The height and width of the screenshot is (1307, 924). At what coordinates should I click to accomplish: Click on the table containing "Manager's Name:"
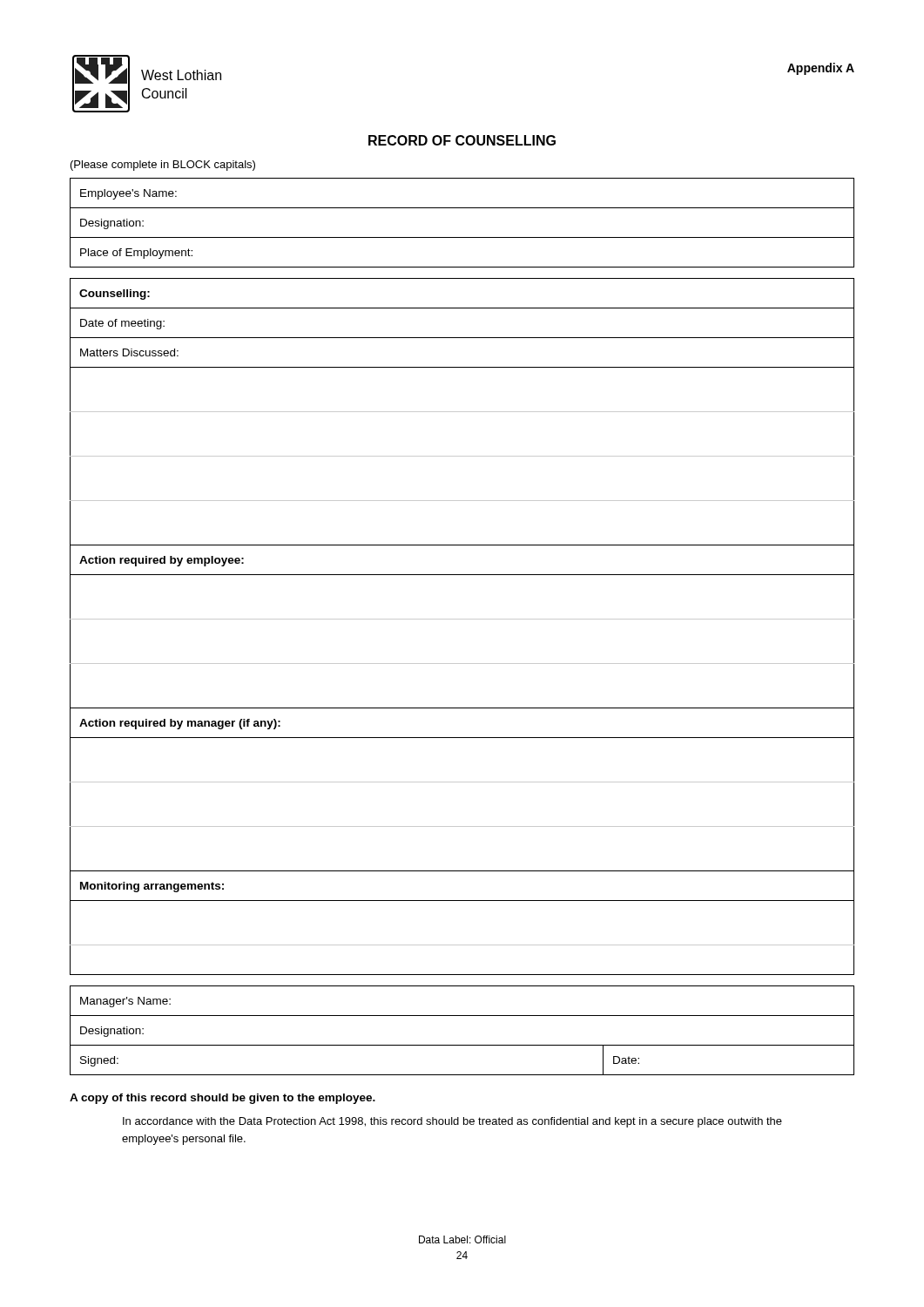462,1030
